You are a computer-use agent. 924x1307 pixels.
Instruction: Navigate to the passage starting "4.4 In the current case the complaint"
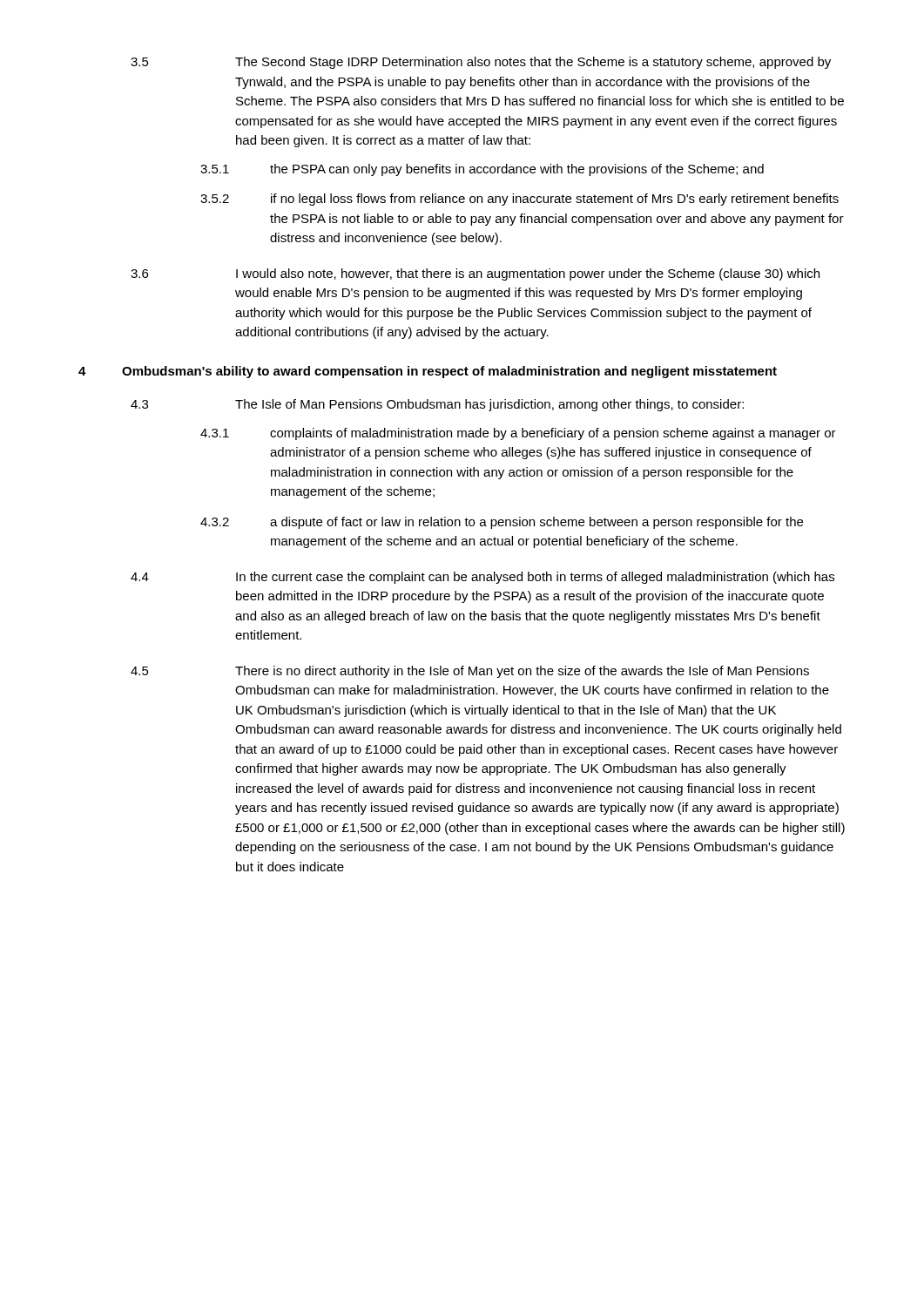point(462,606)
